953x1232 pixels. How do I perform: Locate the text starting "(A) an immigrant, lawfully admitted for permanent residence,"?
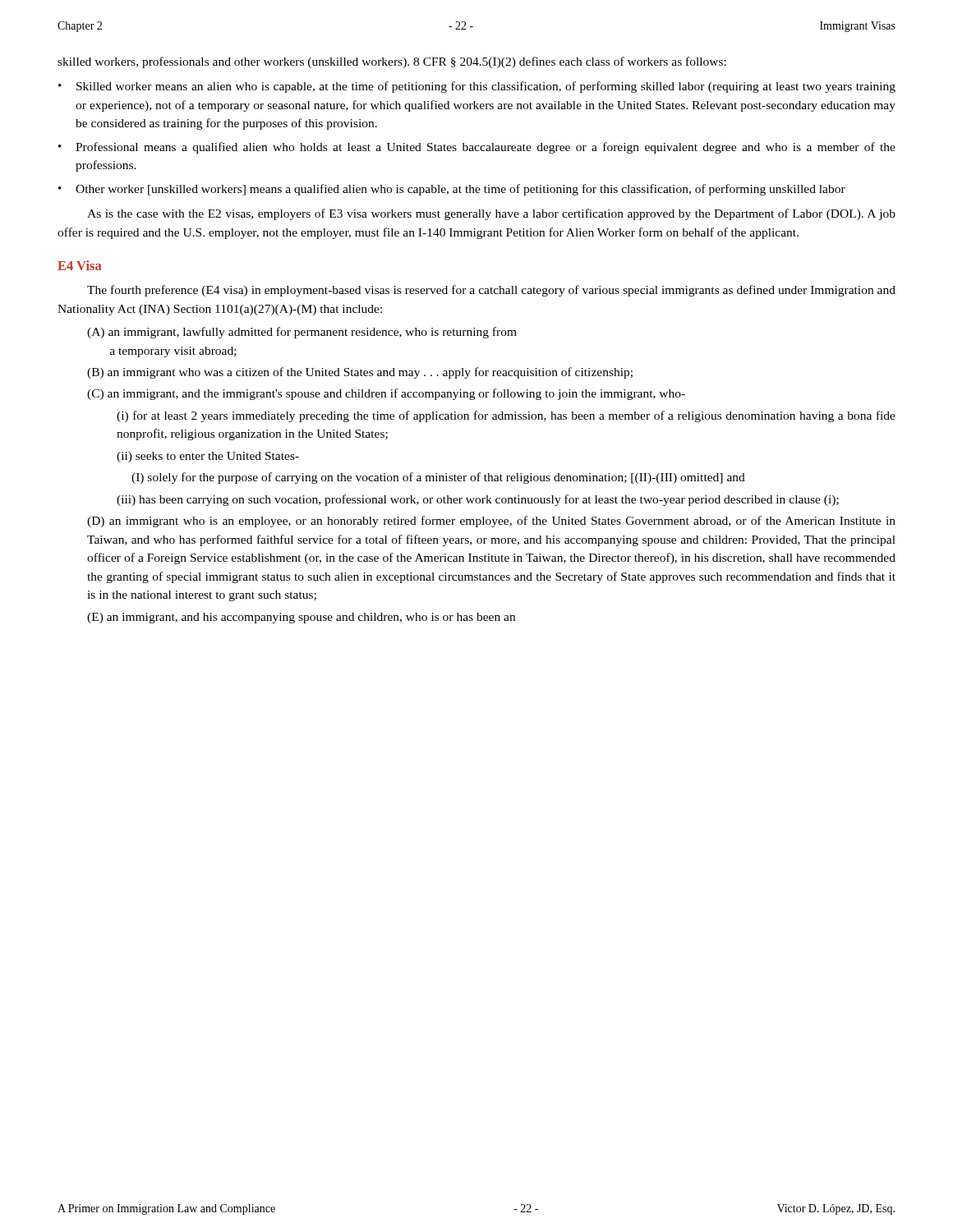(302, 341)
